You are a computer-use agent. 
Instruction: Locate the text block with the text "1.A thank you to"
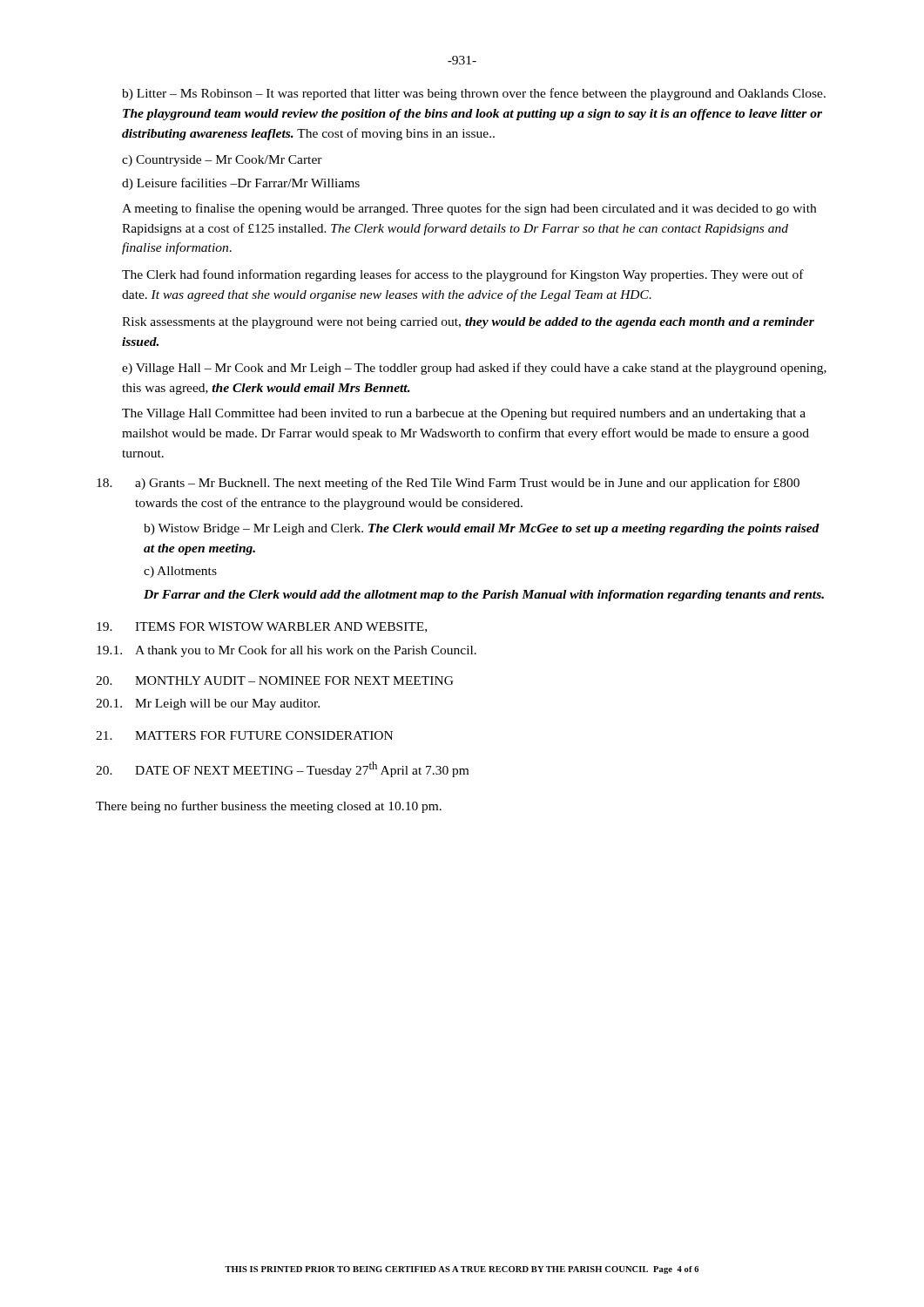click(x=286, y=650)
